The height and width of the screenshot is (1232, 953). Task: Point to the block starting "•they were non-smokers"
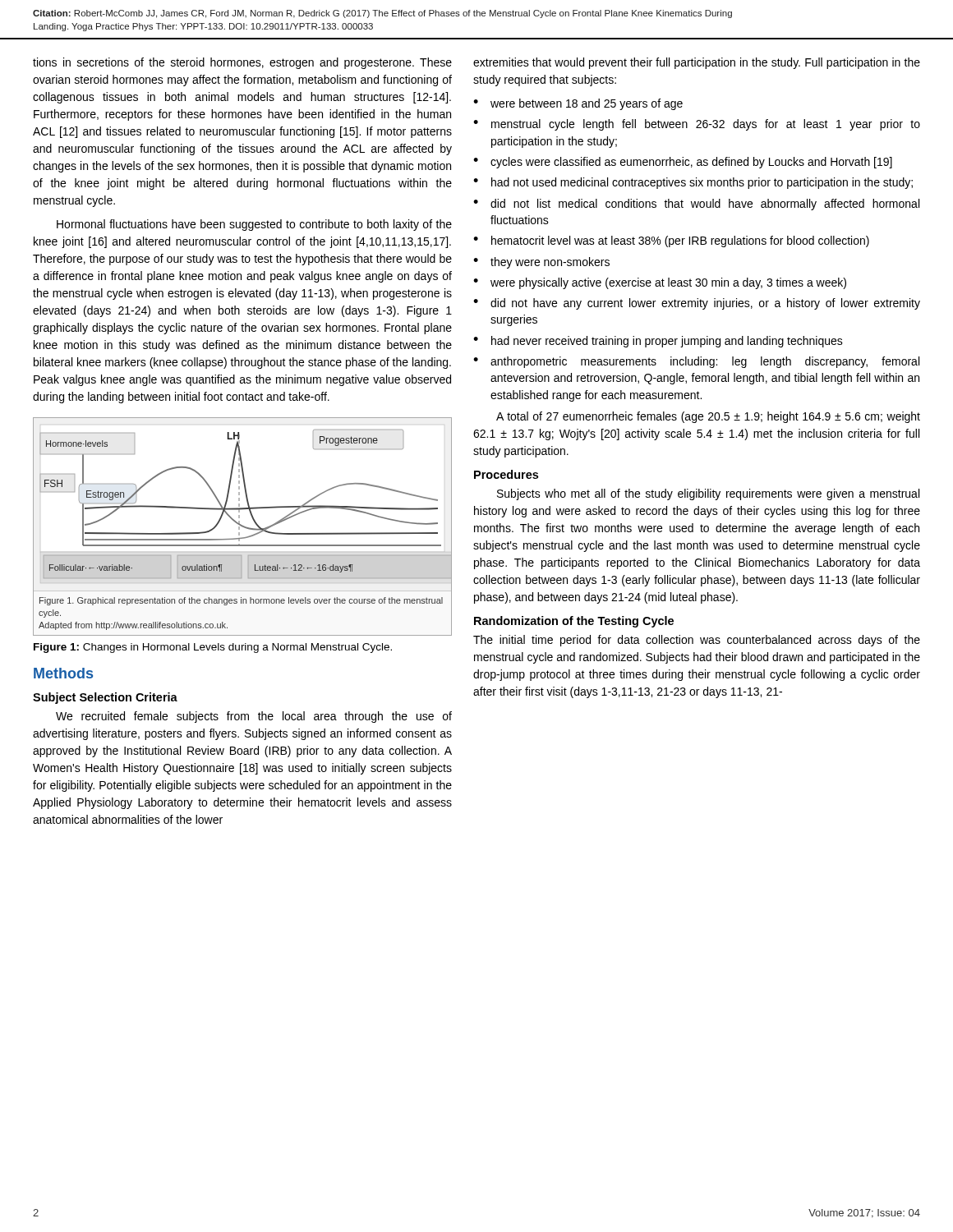click(x=542, y=262)
